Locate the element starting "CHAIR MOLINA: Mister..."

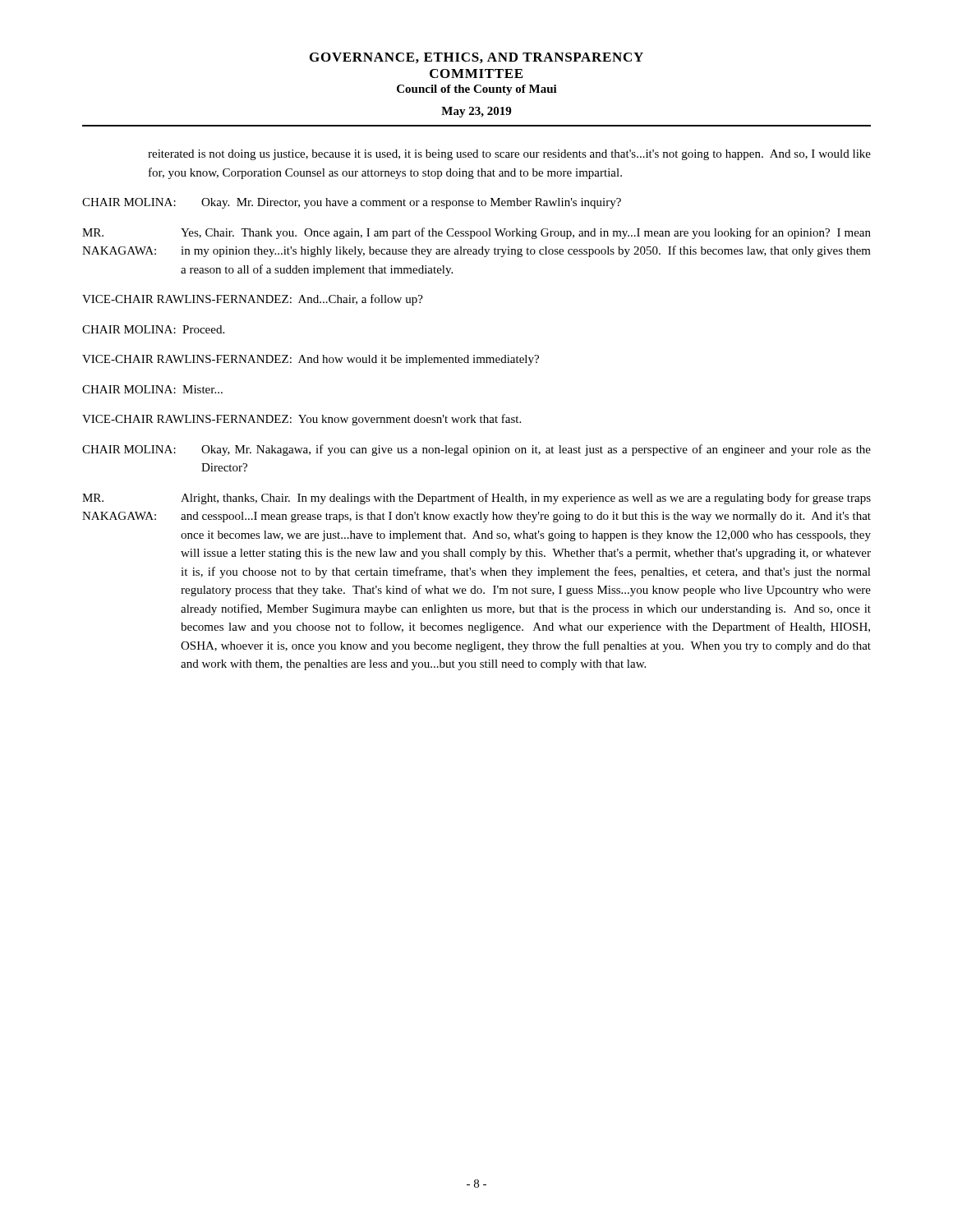pyautogui.click(x=153, y=389)
